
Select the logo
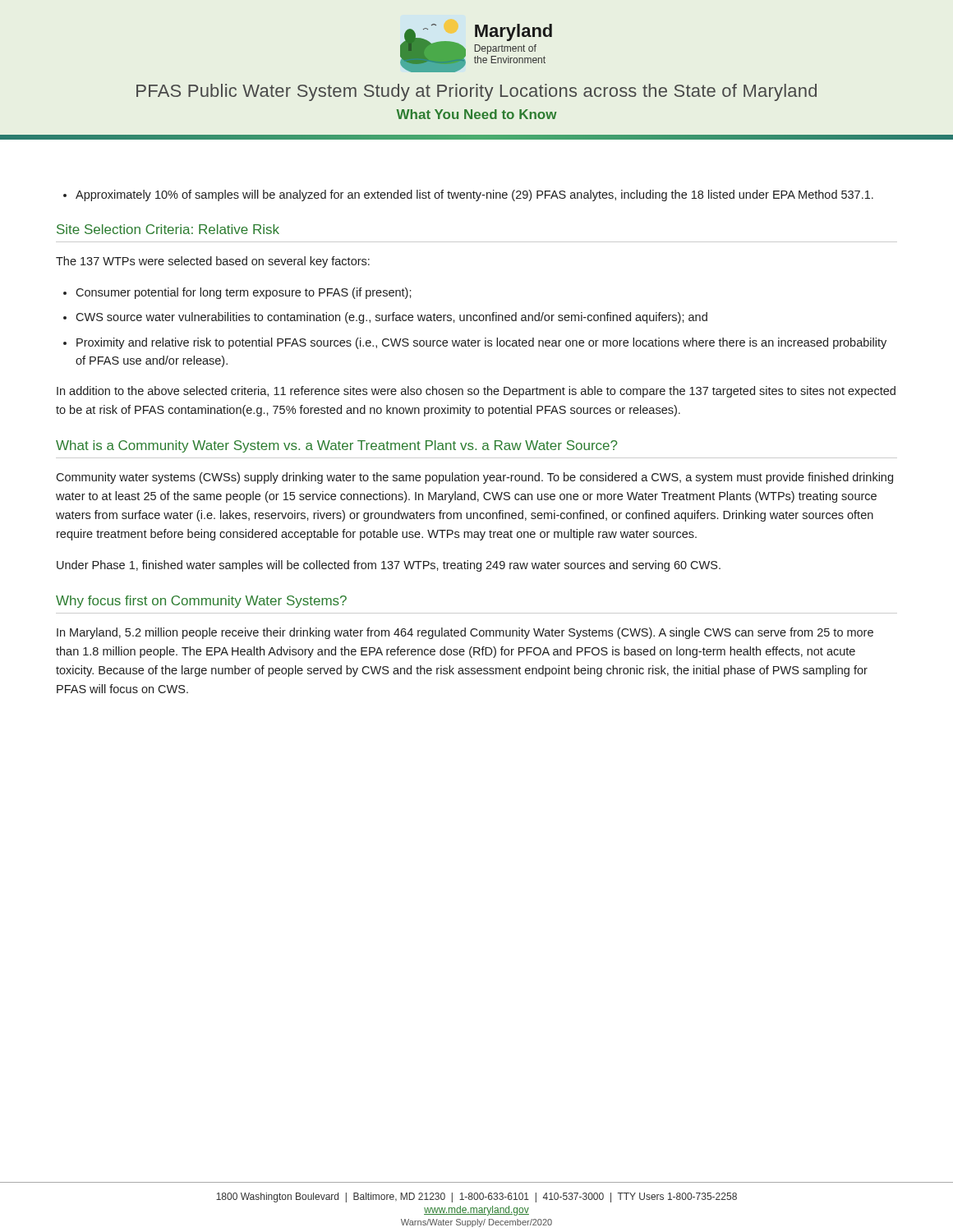(x=476, y=44)
